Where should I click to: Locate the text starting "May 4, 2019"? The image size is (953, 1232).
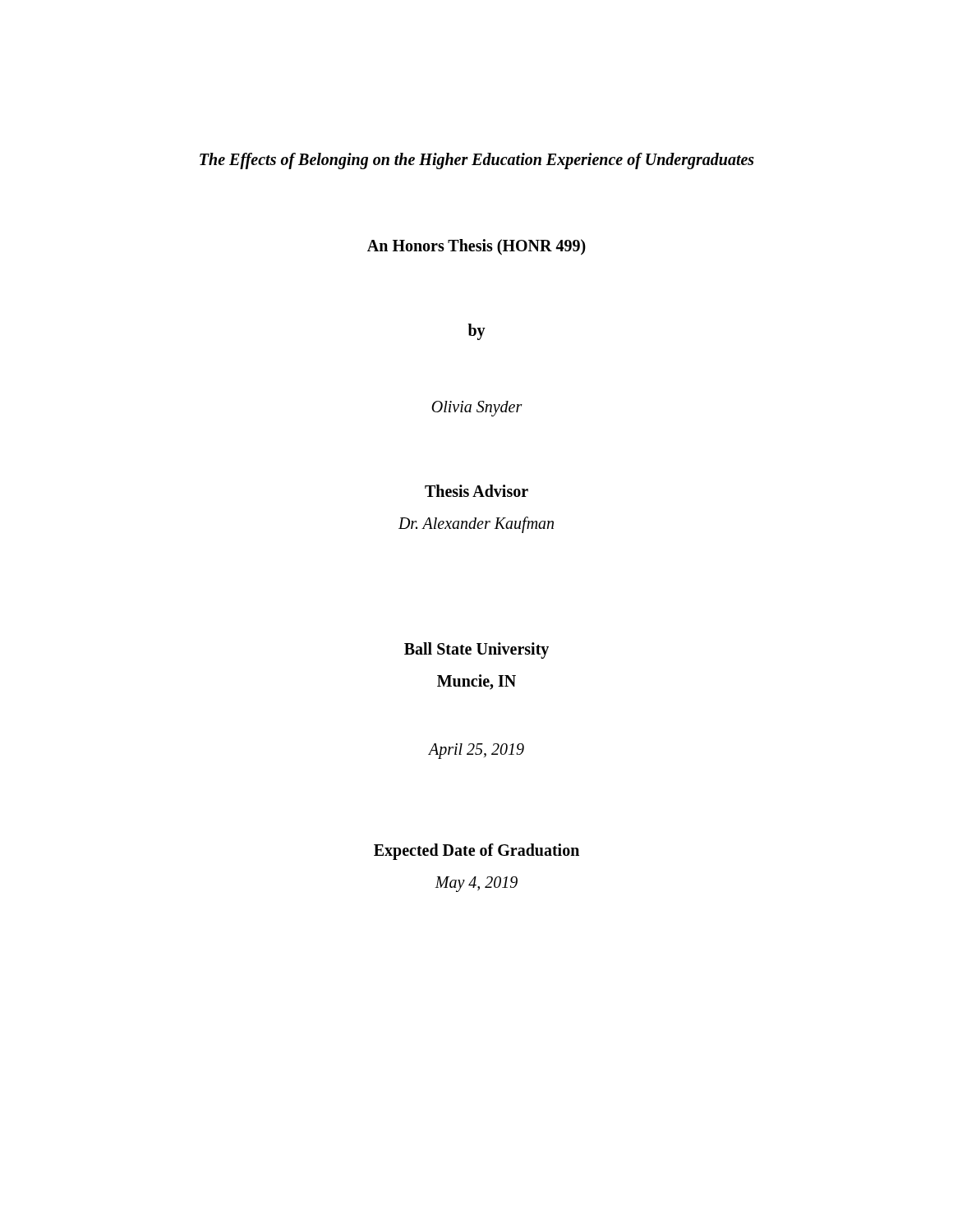[476, 883]
